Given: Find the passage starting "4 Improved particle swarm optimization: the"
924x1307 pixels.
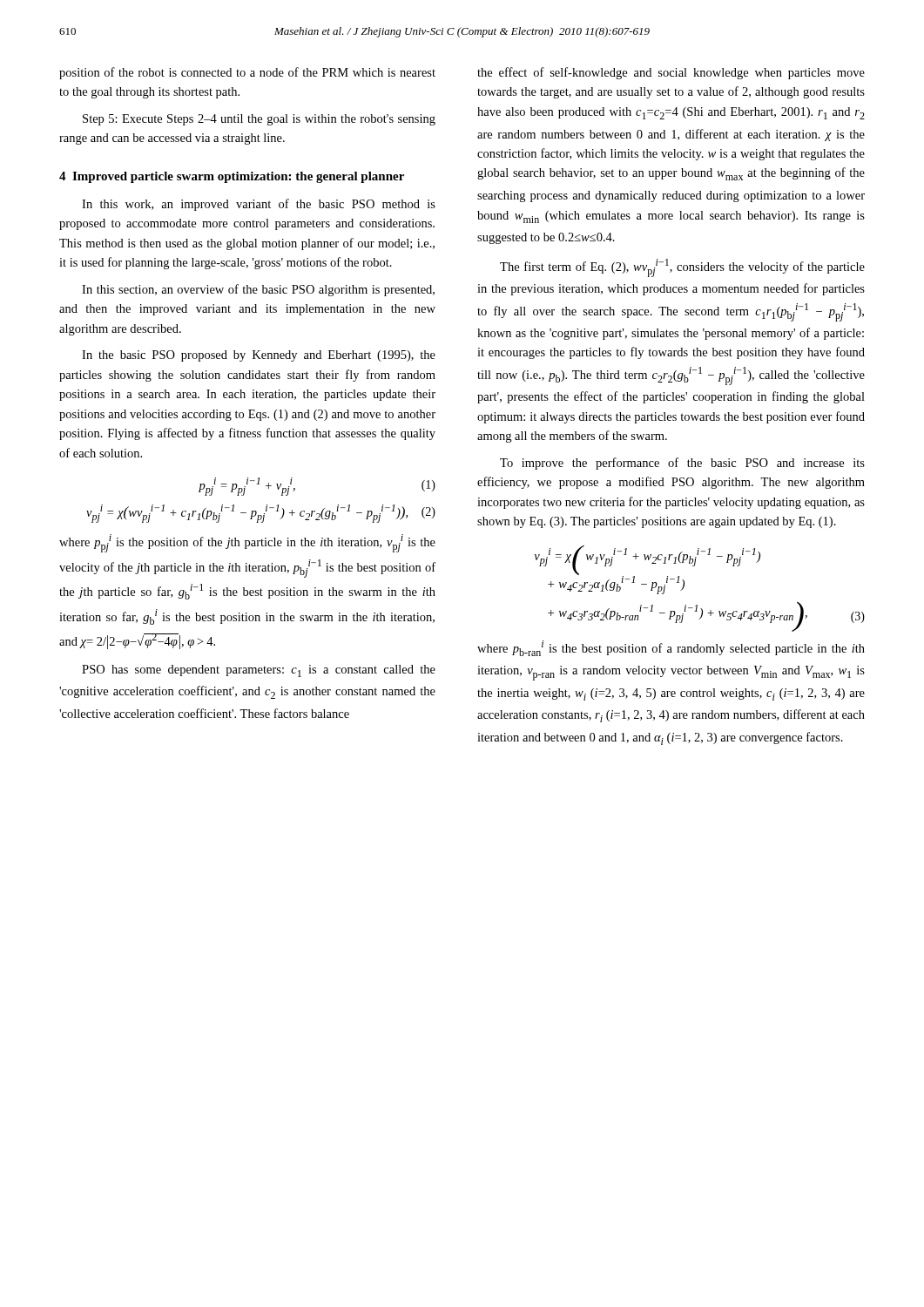Looking at the screenshot, I should [232, 176].
